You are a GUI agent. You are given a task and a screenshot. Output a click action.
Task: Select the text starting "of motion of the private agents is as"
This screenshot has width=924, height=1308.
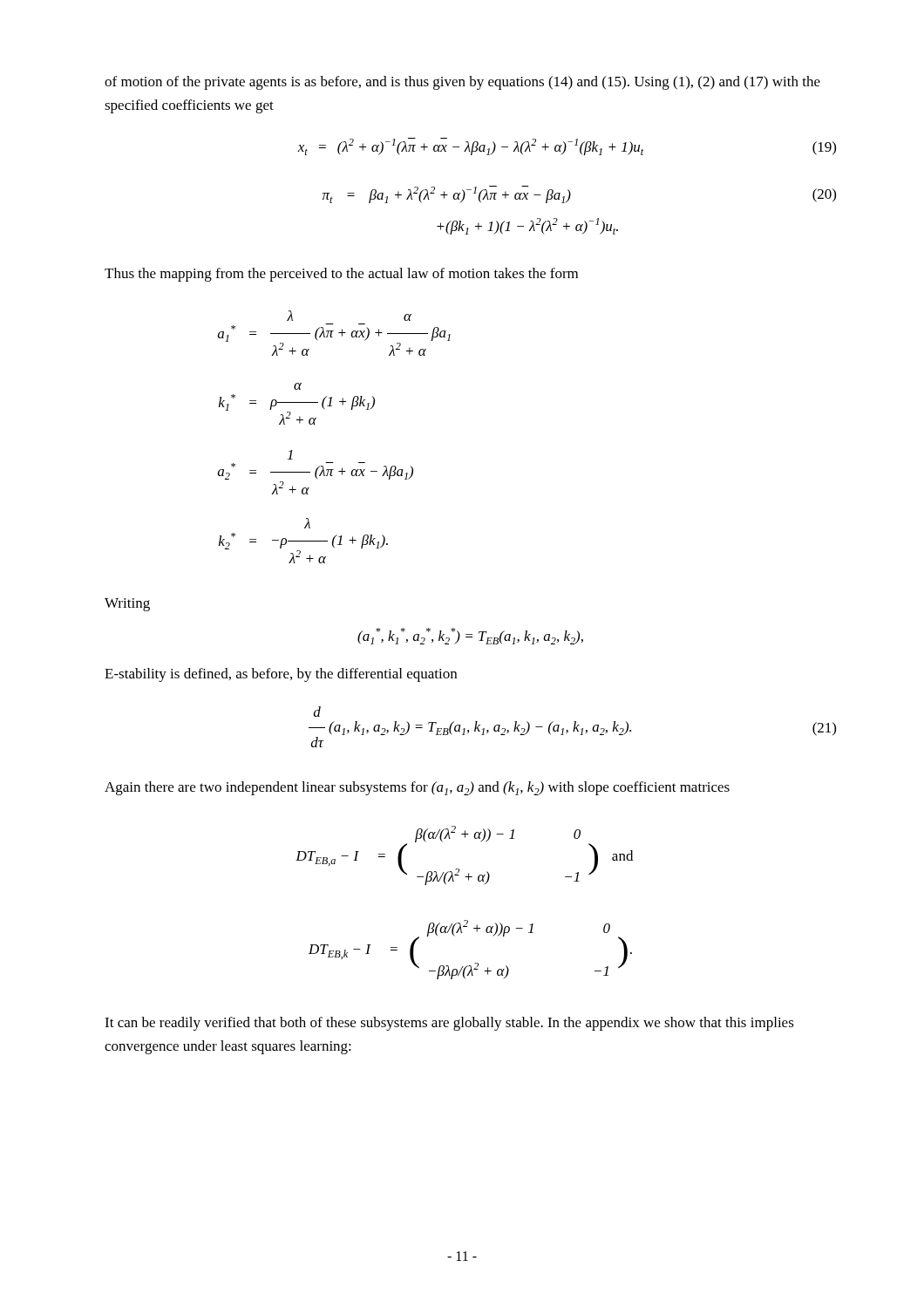coord(462,93)
